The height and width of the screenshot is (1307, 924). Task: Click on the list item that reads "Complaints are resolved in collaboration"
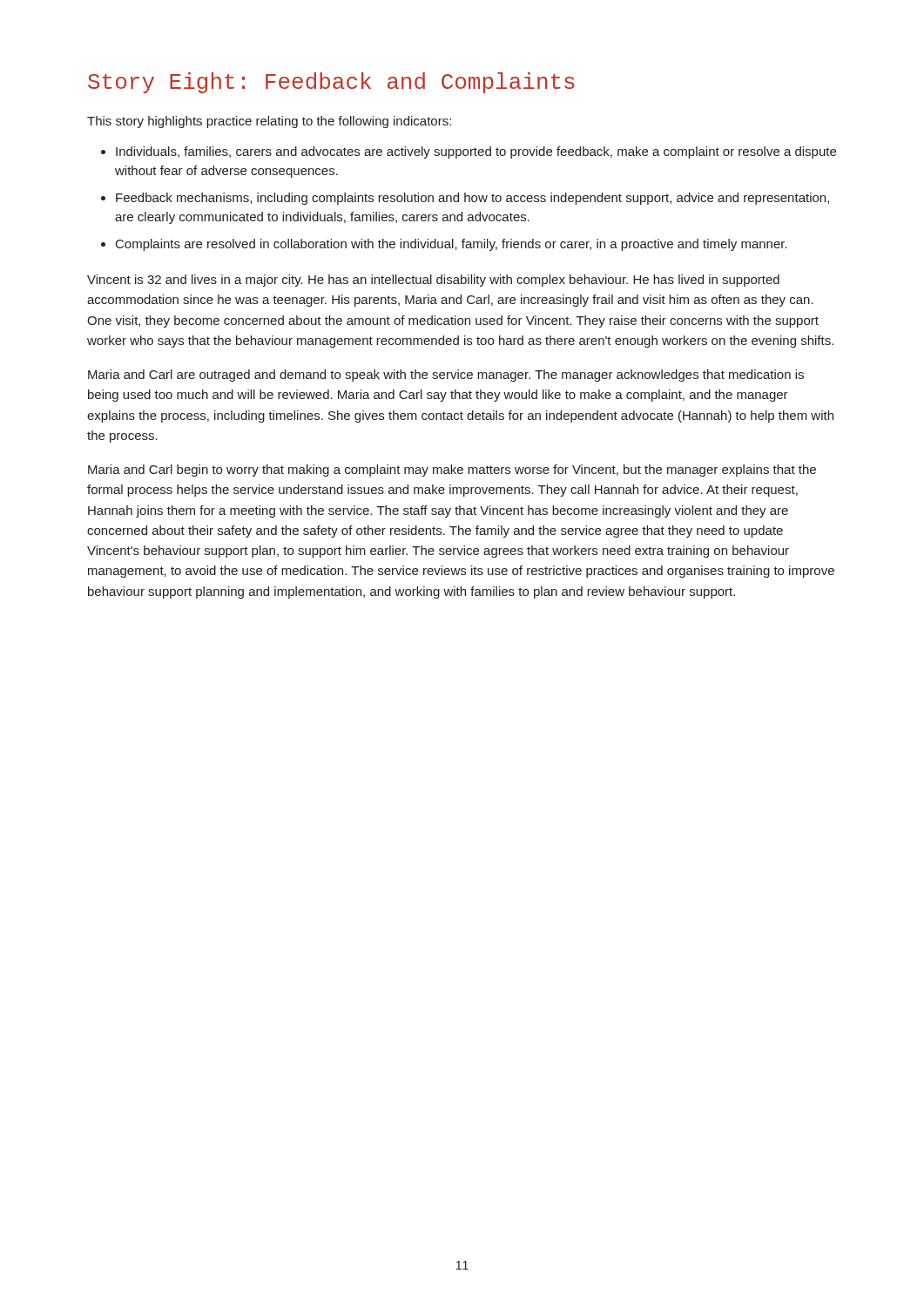pyautogui.click(x=451, y=243)
